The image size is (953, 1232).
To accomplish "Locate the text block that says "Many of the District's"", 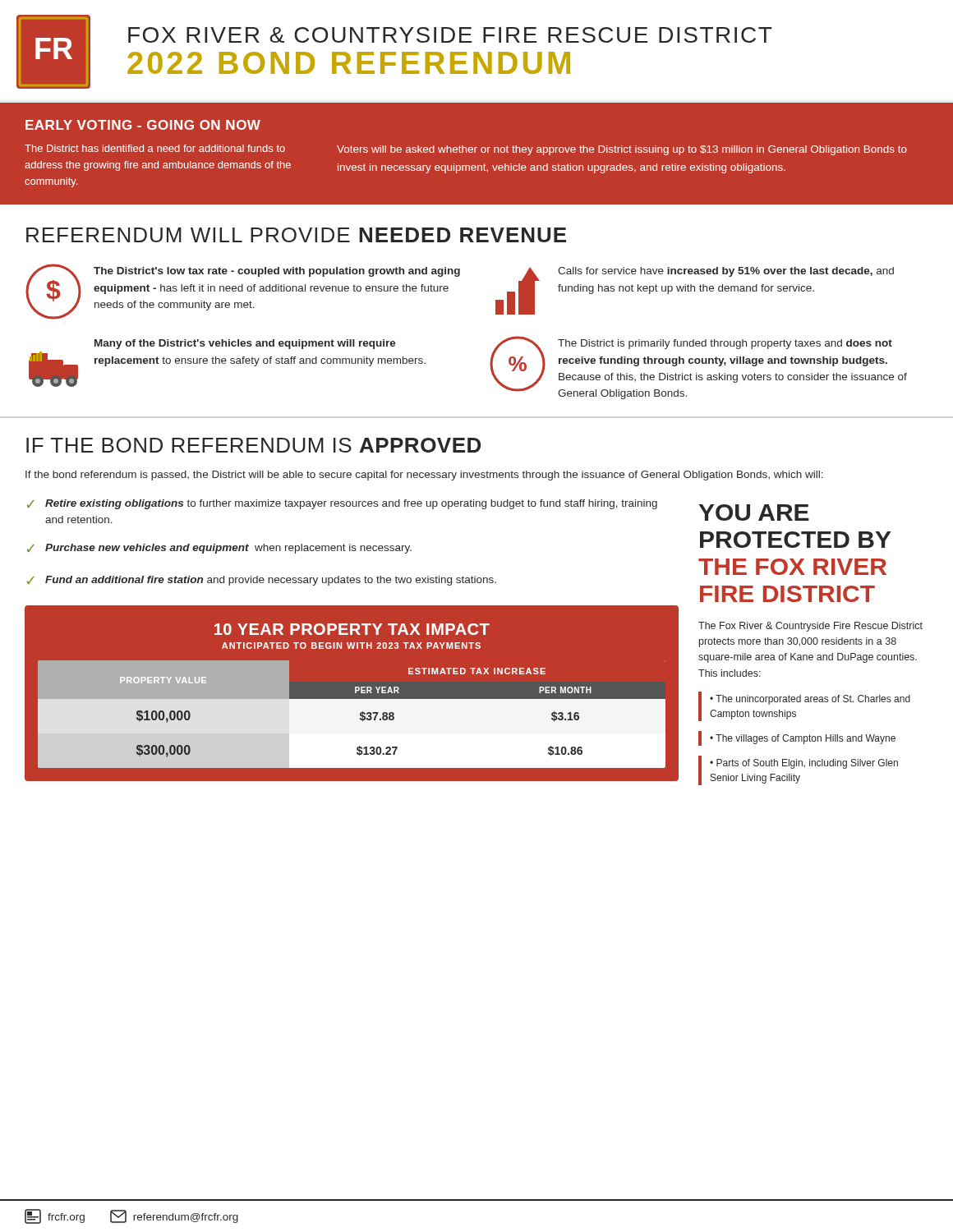I will coord(260,352).
